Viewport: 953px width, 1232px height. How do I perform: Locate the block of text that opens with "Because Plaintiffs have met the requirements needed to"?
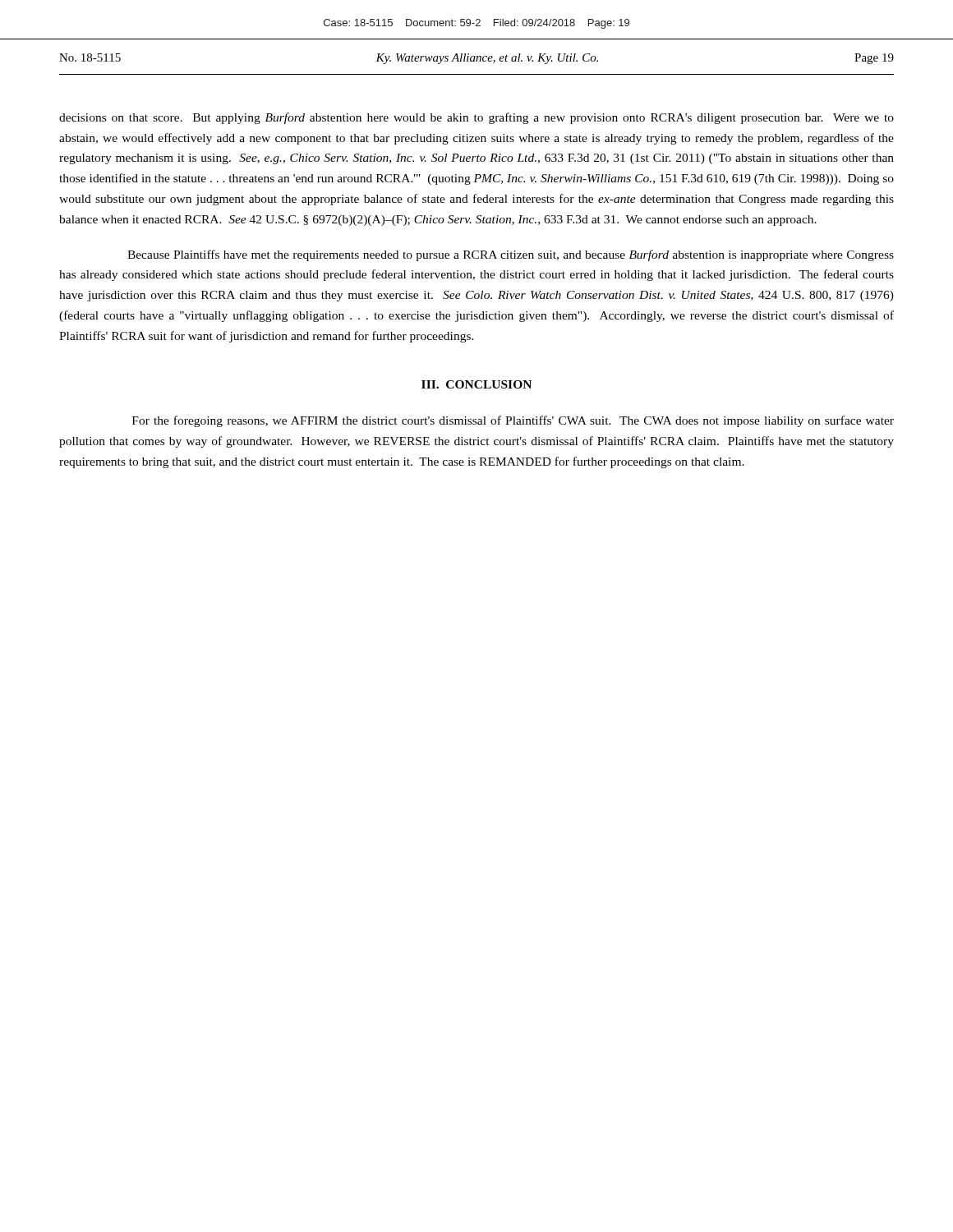tap(476, 295)
